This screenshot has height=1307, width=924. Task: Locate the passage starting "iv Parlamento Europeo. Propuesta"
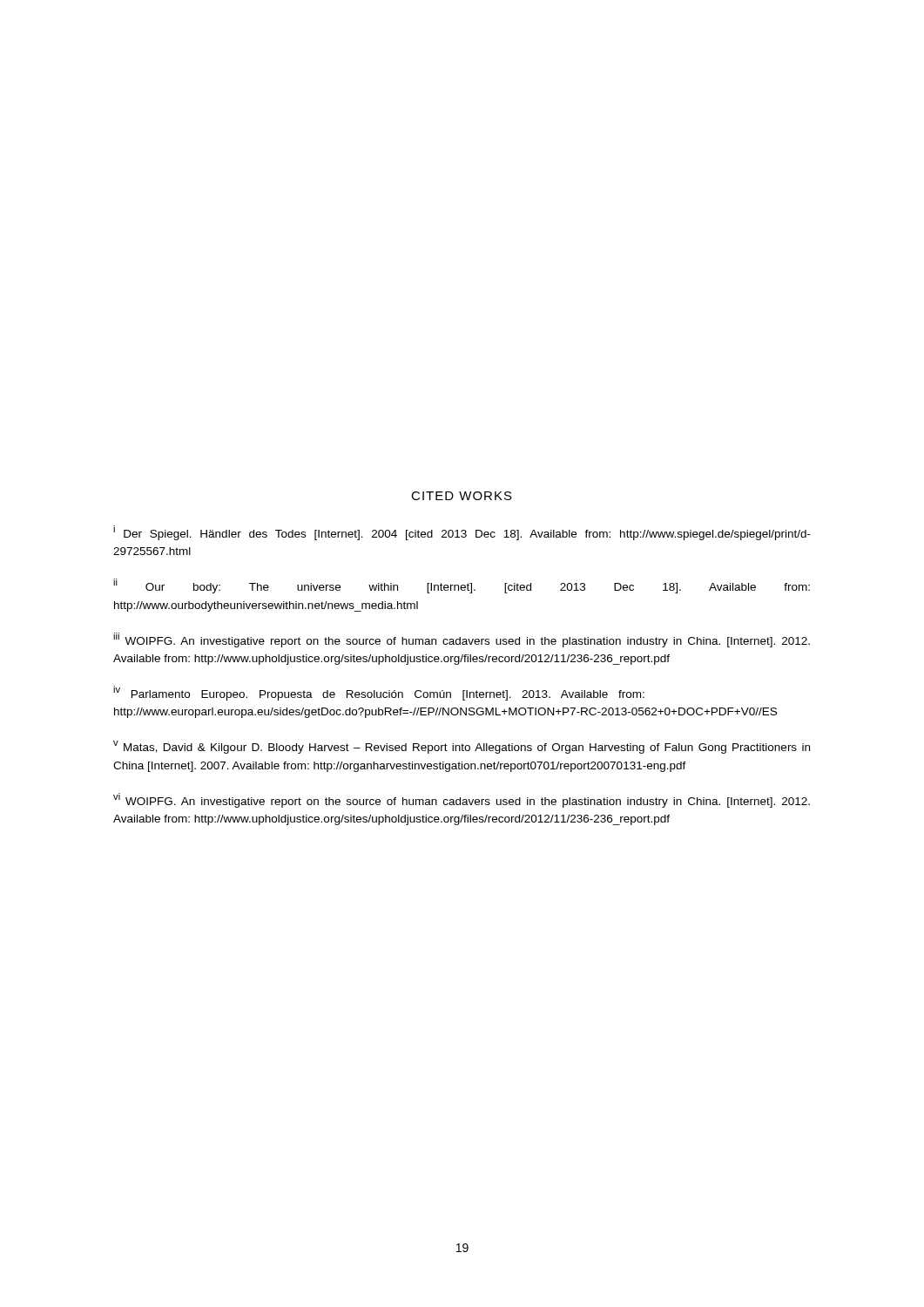tap(462, 701)
